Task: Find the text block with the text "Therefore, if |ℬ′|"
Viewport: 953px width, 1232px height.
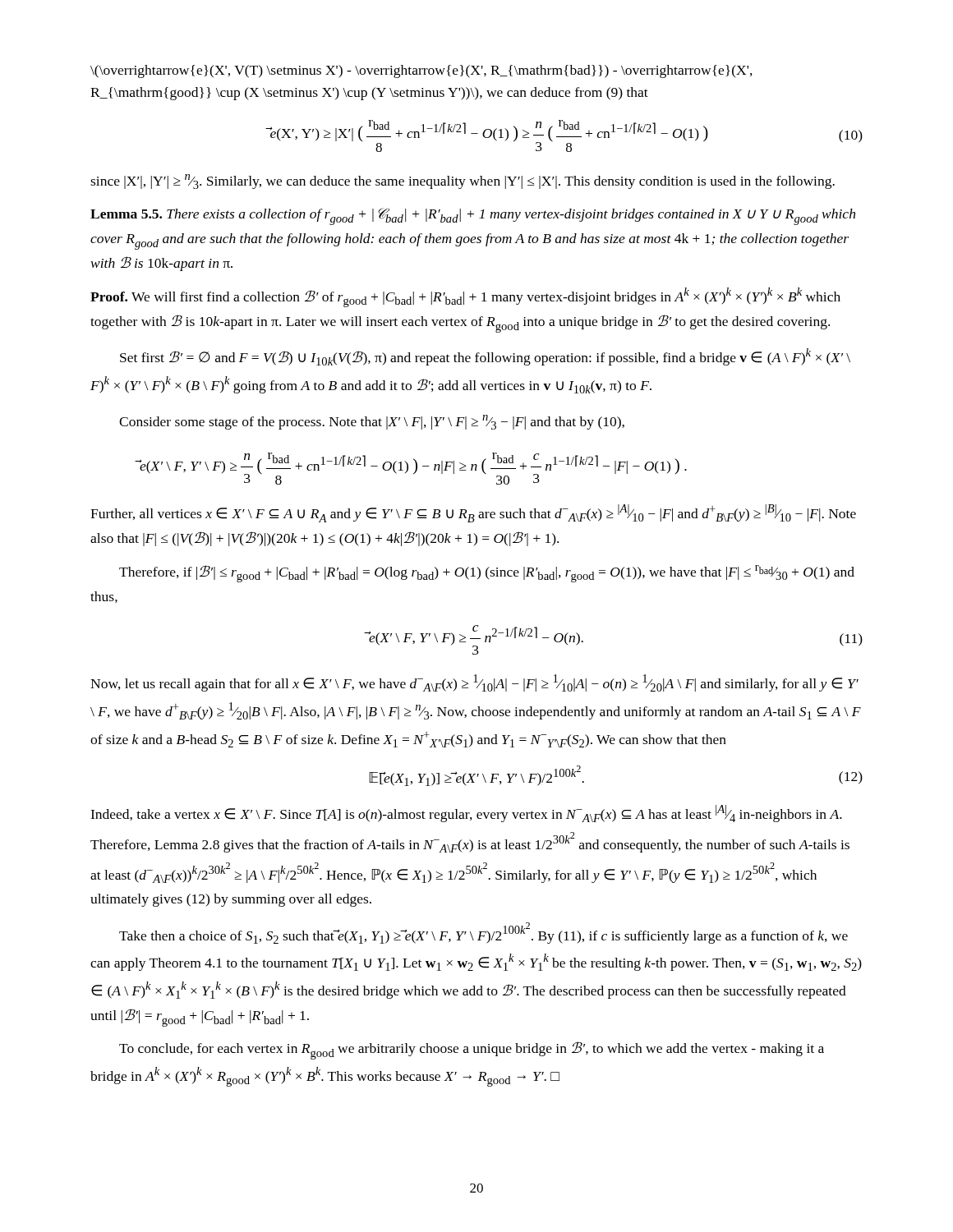Action: pyautogui.click(x=476, y=583)
